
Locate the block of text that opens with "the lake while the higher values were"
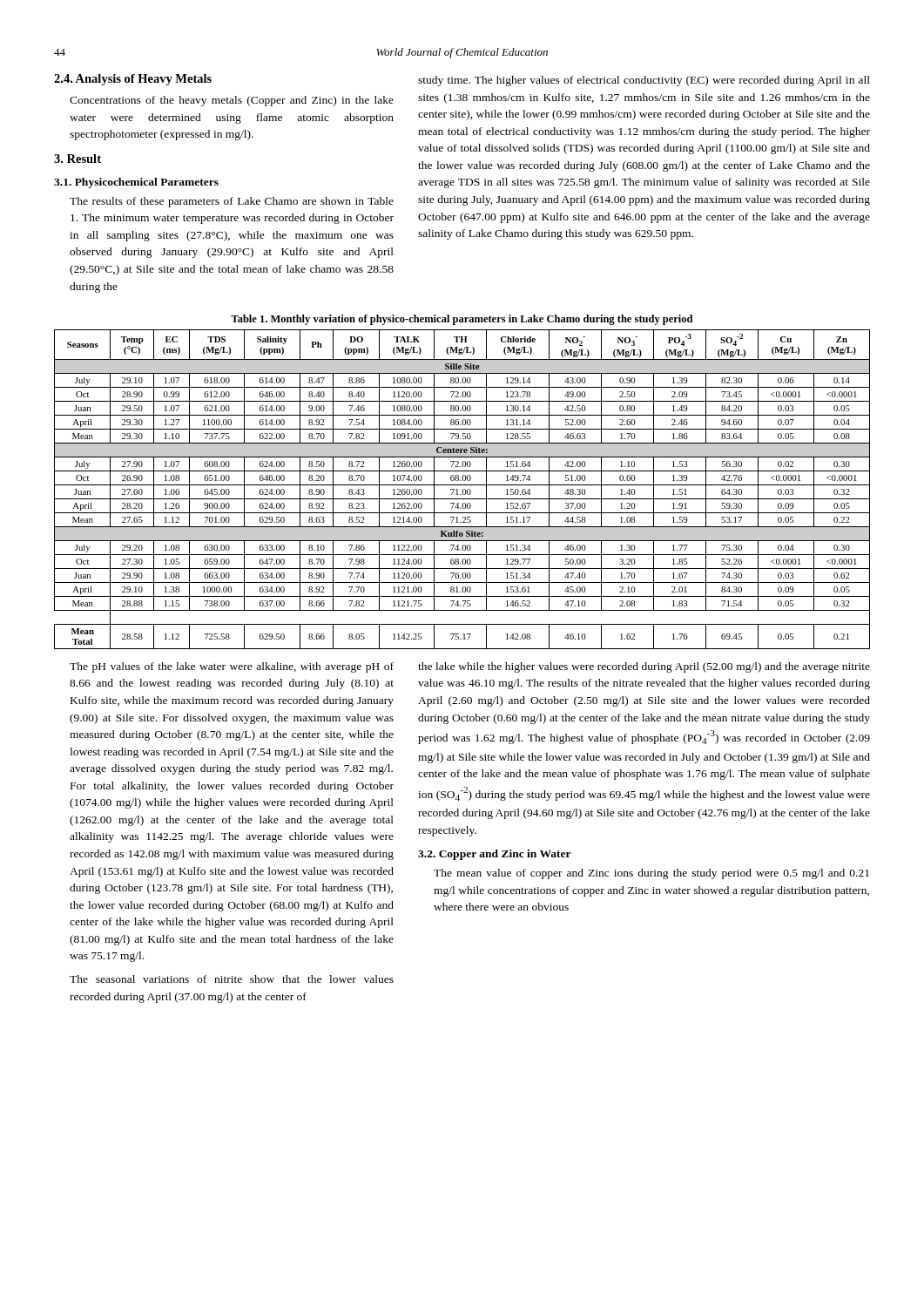(x=644, y=787)
